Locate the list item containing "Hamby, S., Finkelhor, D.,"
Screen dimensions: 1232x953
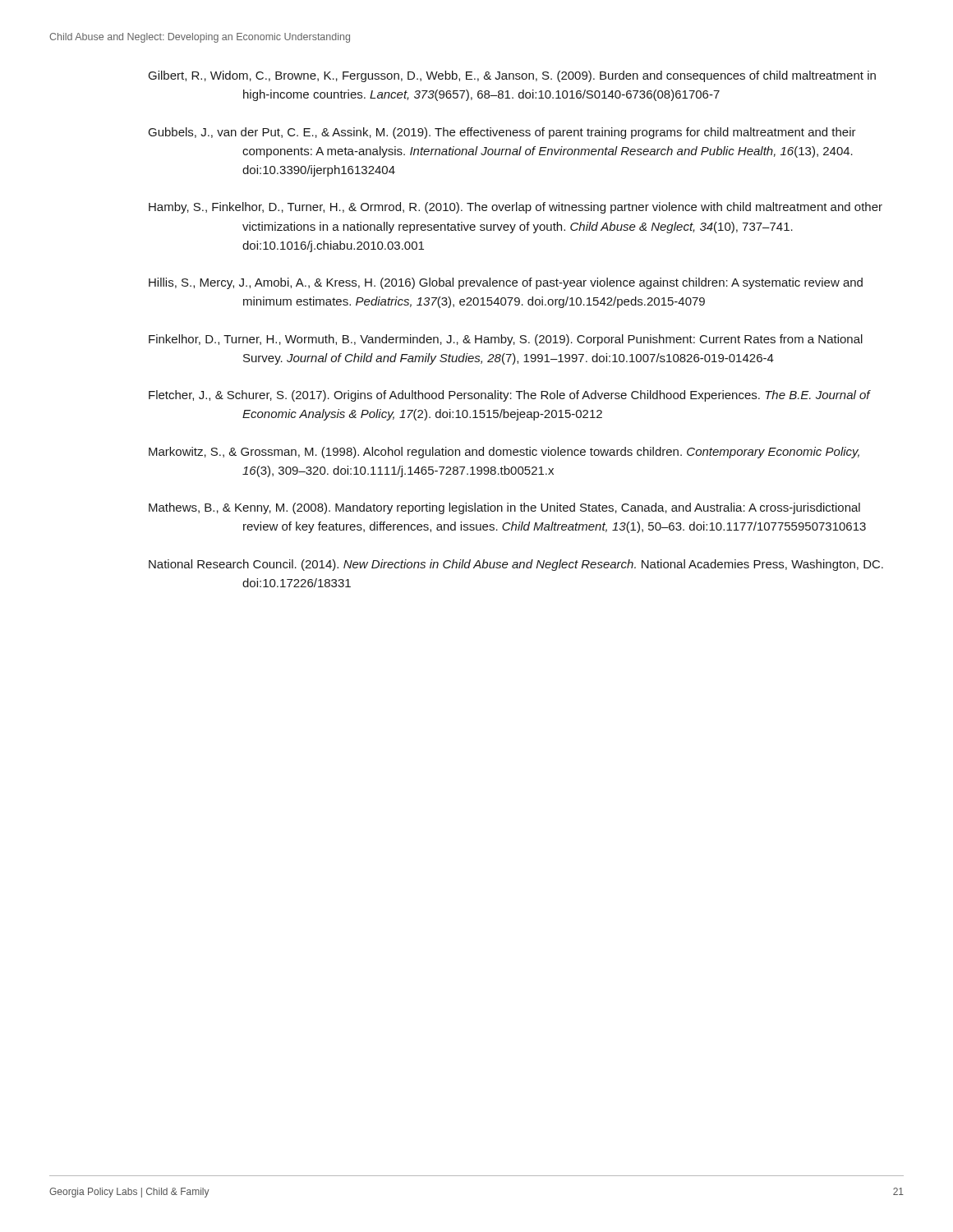pos(515,226)
